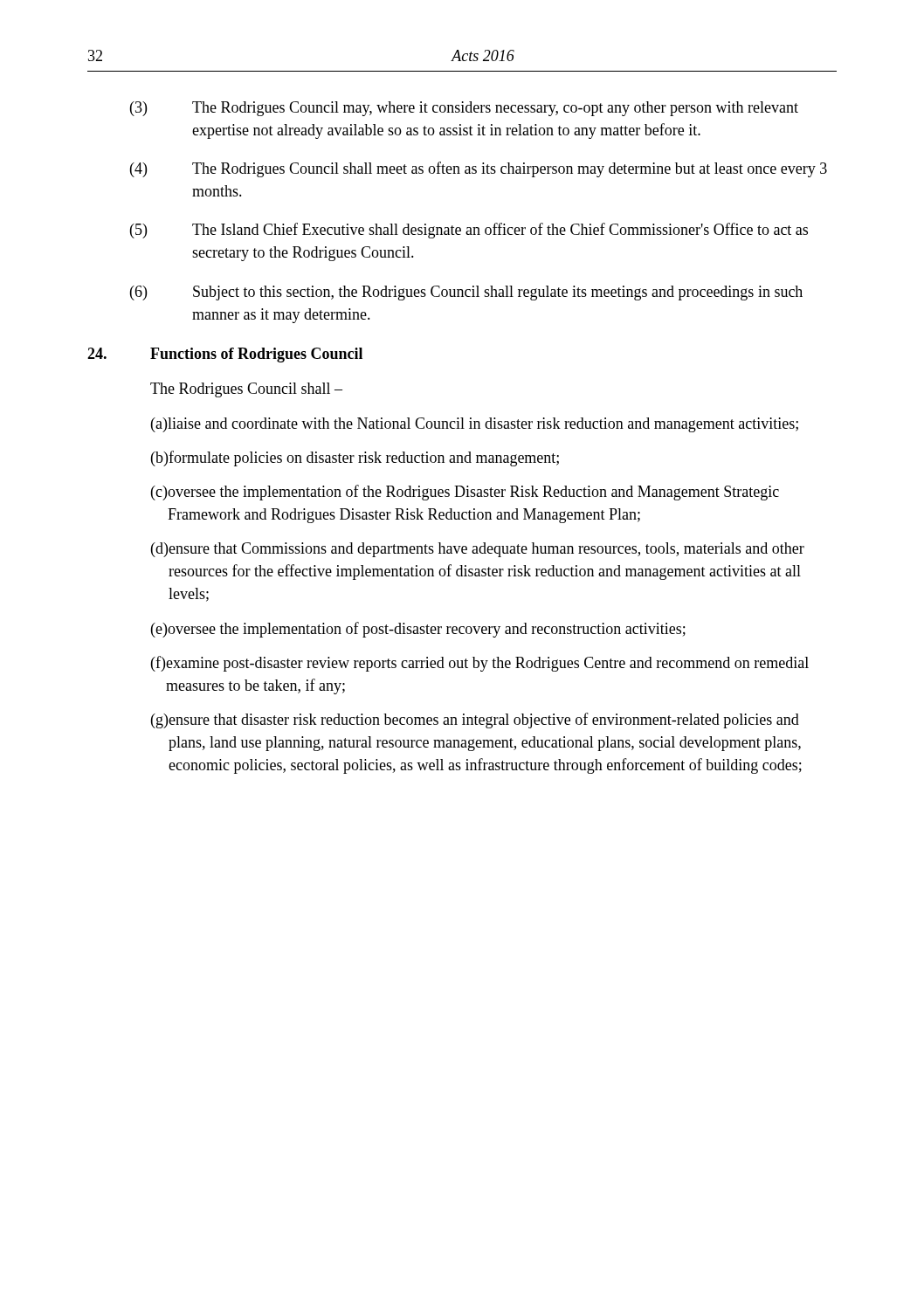Find the section header with the text "24. Functions of"
This screenshot has width=924, height=1310.
click(x=225, y=354)
